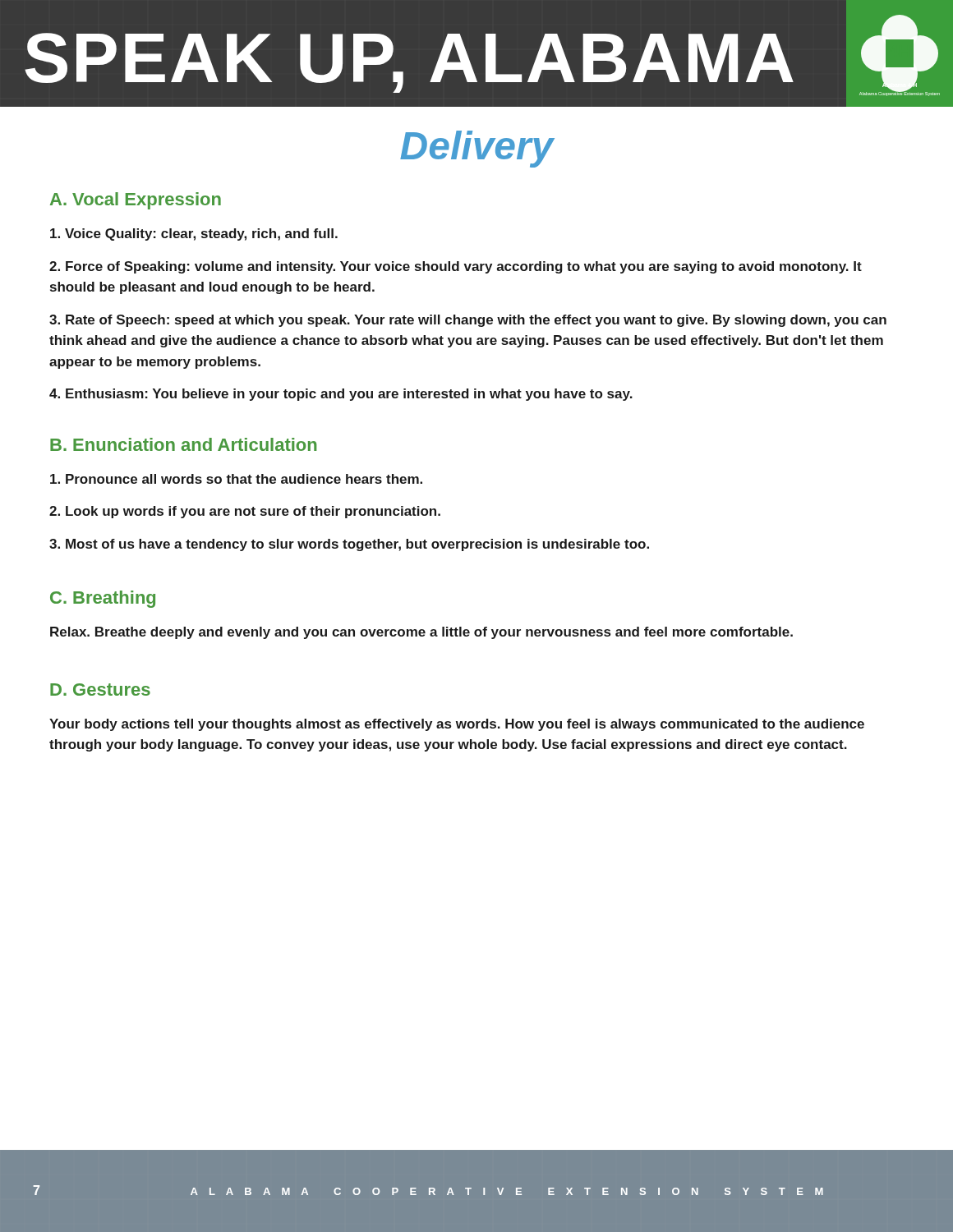The image size is (953, 1232).
Task: Locate the block of text that opens with "Pronounce all words so that the audience"
Action: (x=236, y=479)
